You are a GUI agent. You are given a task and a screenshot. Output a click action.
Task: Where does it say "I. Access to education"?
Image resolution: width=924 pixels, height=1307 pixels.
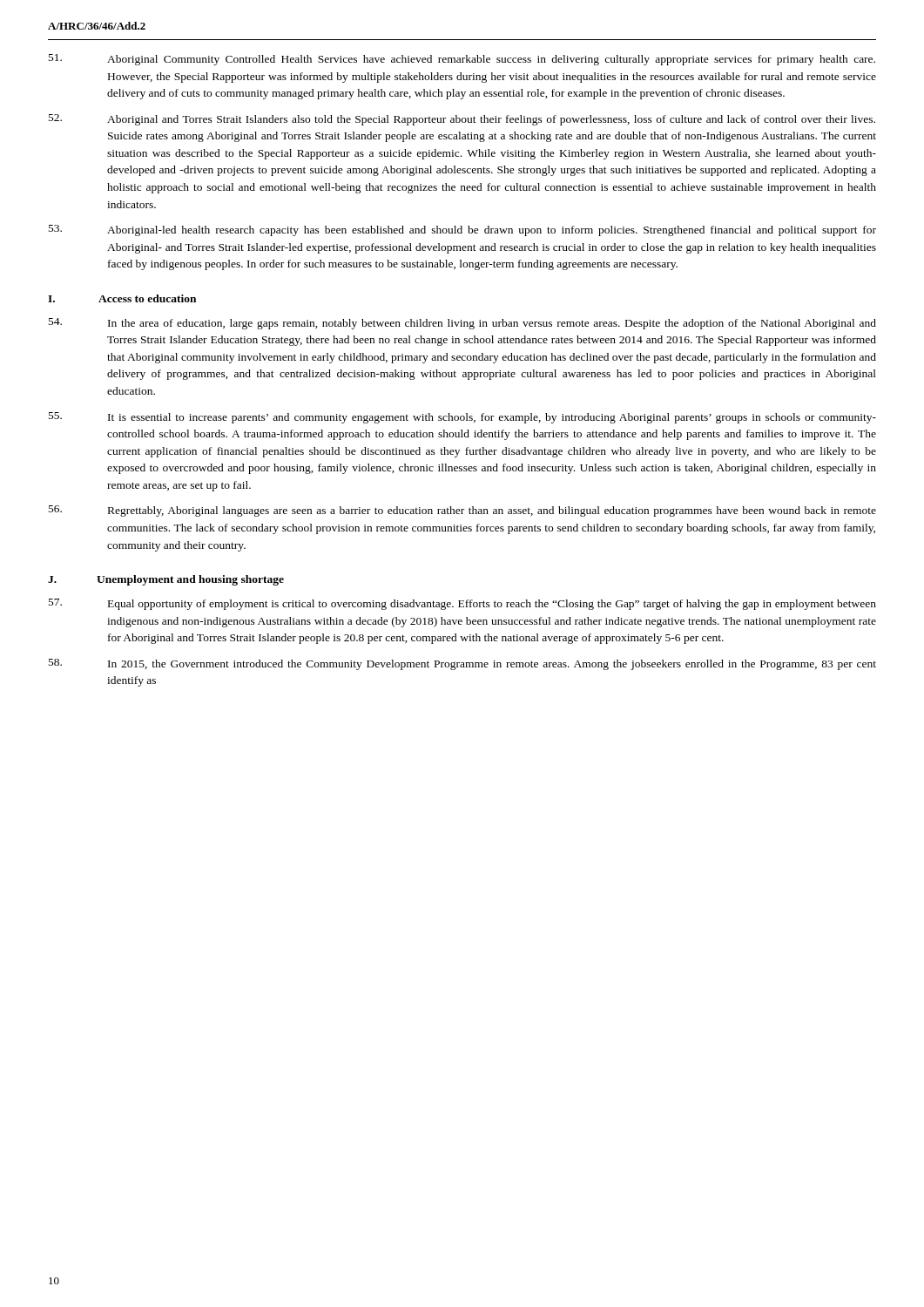click(122, 299)
